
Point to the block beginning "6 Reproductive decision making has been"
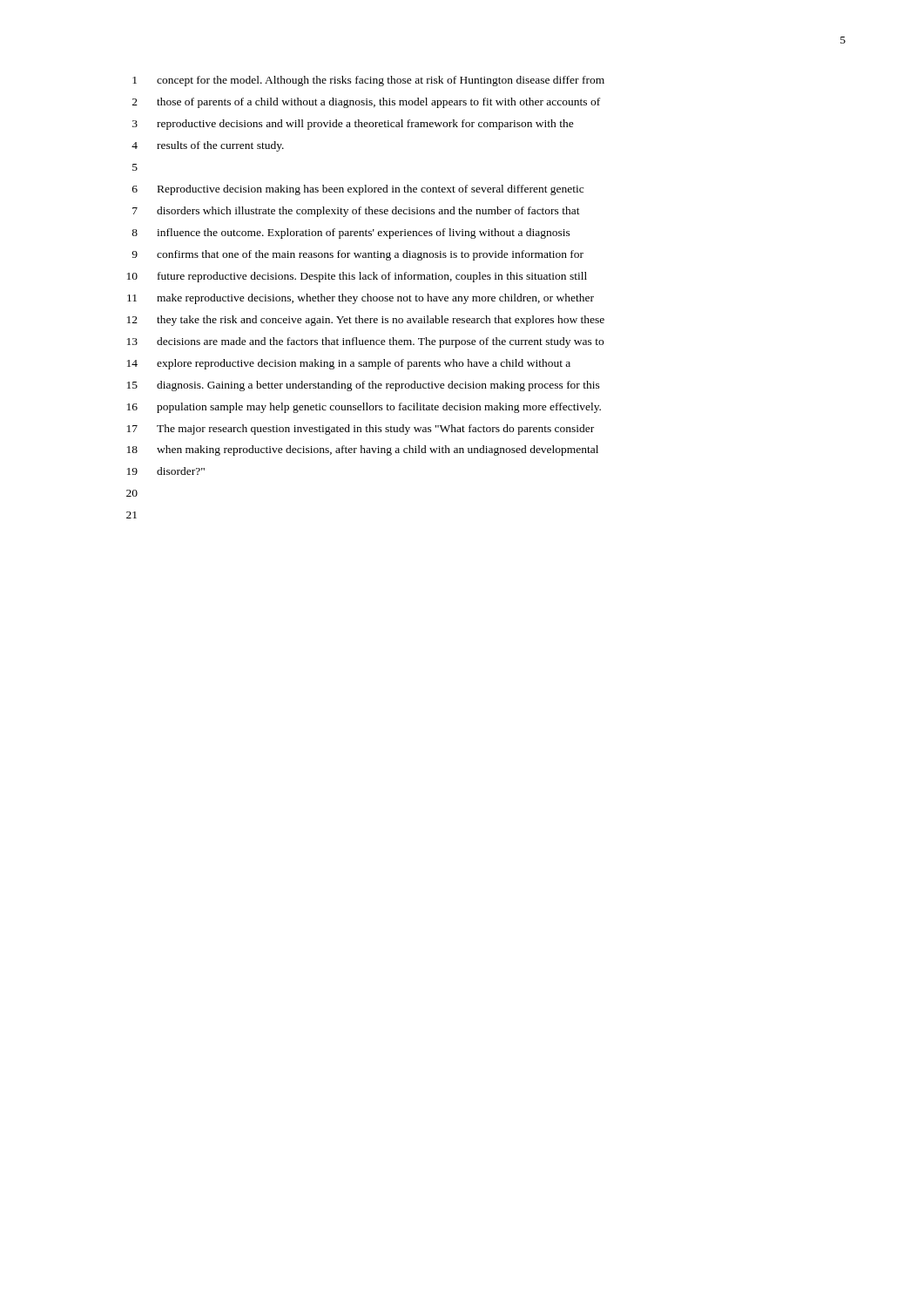tap(475, 331)
